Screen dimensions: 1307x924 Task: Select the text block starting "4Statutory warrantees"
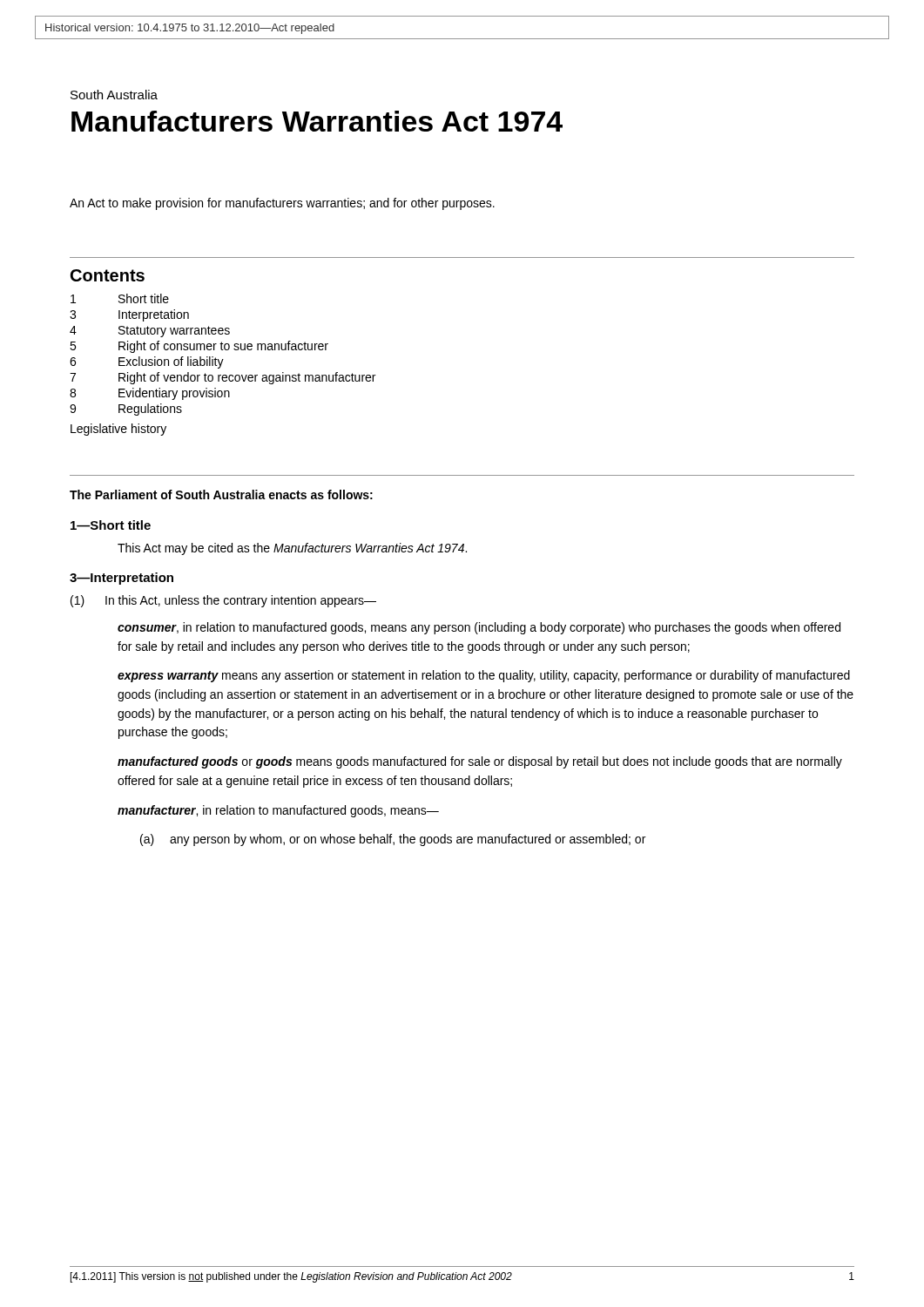coord(150,332)
